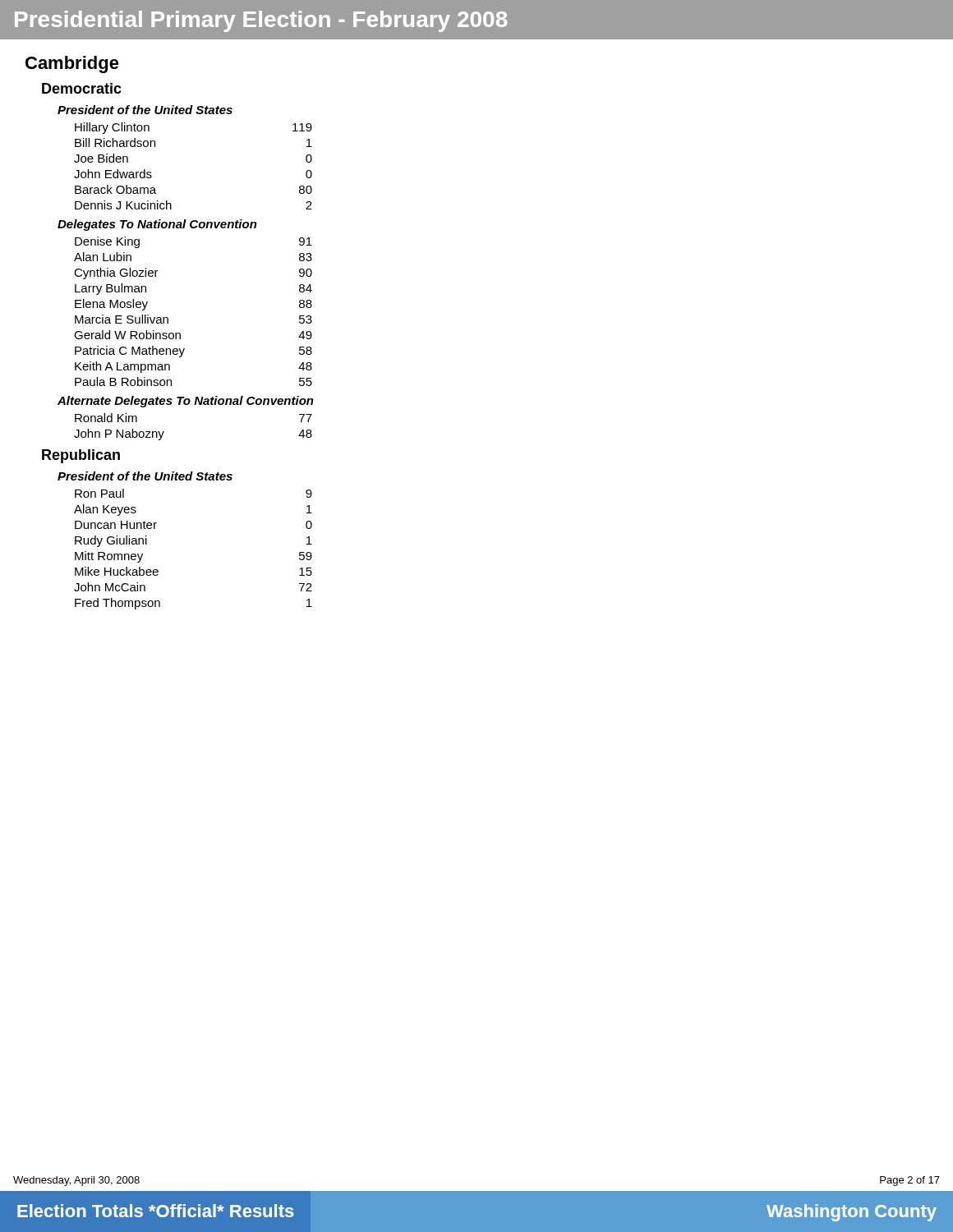Where does it say "Ron Paul 9"?
This screenshot has width=953, height=1232.
point(104,494)
